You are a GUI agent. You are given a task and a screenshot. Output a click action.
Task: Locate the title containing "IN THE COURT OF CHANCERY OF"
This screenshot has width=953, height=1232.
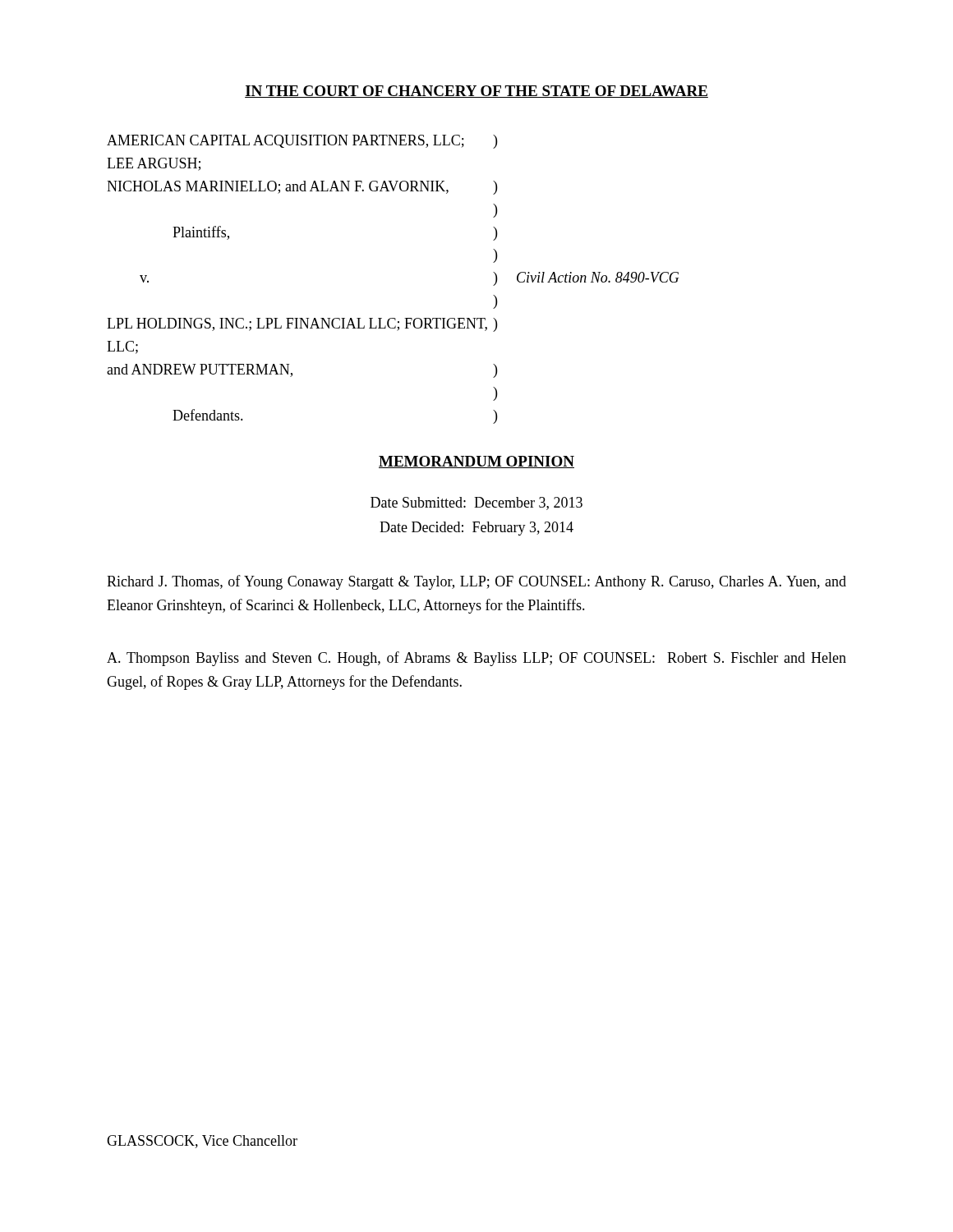476,91
